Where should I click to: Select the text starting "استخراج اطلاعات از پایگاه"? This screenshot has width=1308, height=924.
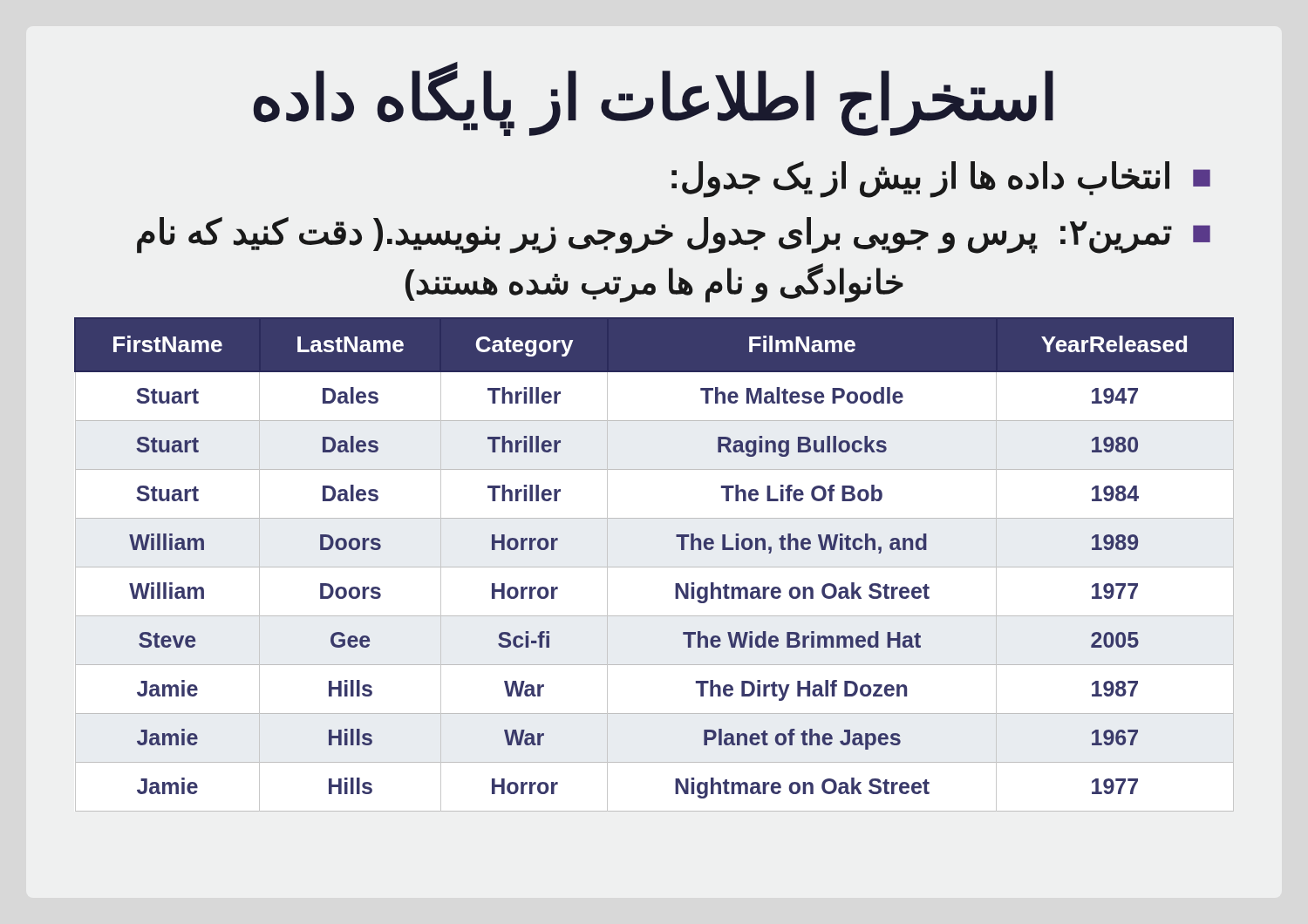pyautogui.click(x=654, y=98)
